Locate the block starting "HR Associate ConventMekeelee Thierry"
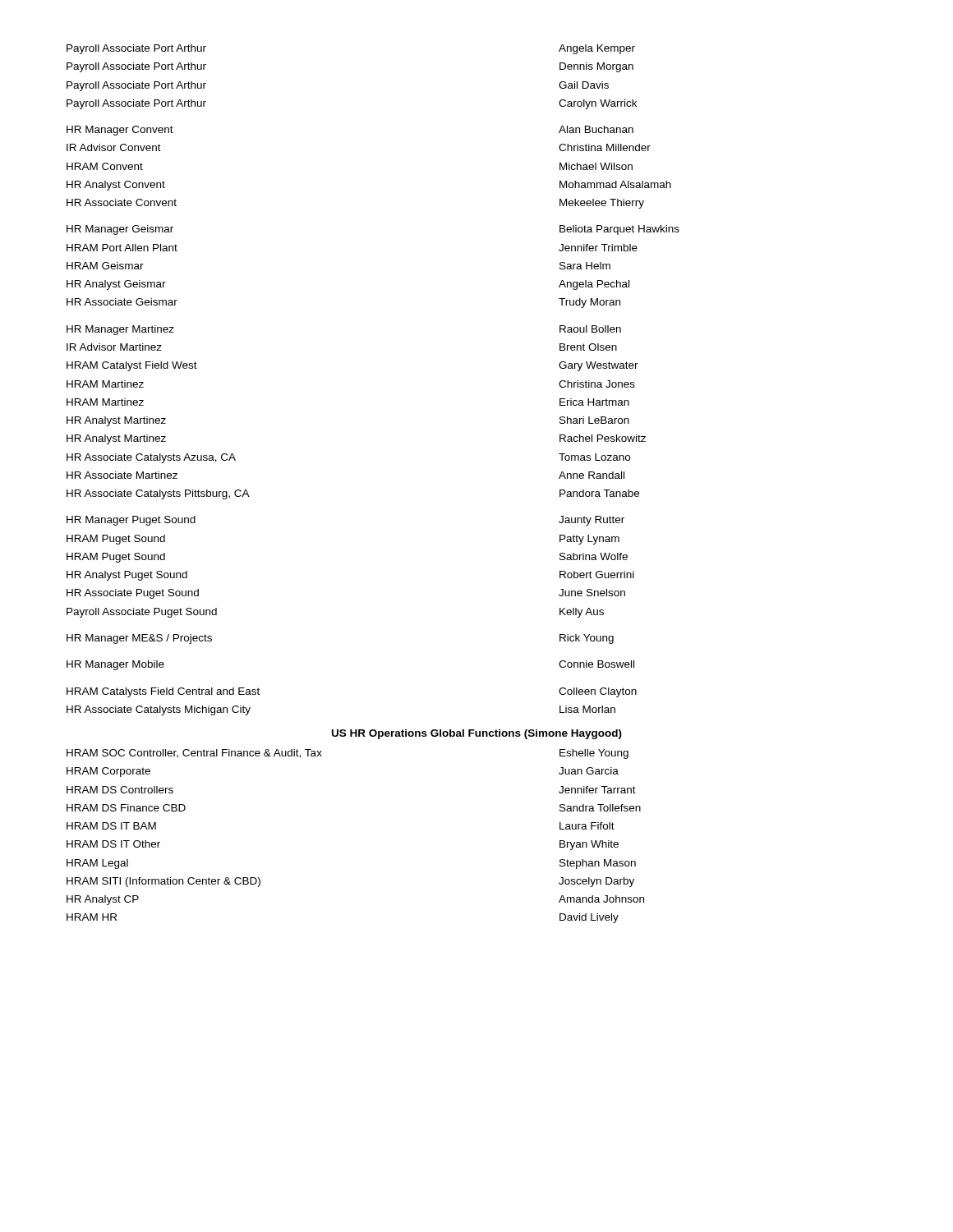 click(124, 203)
